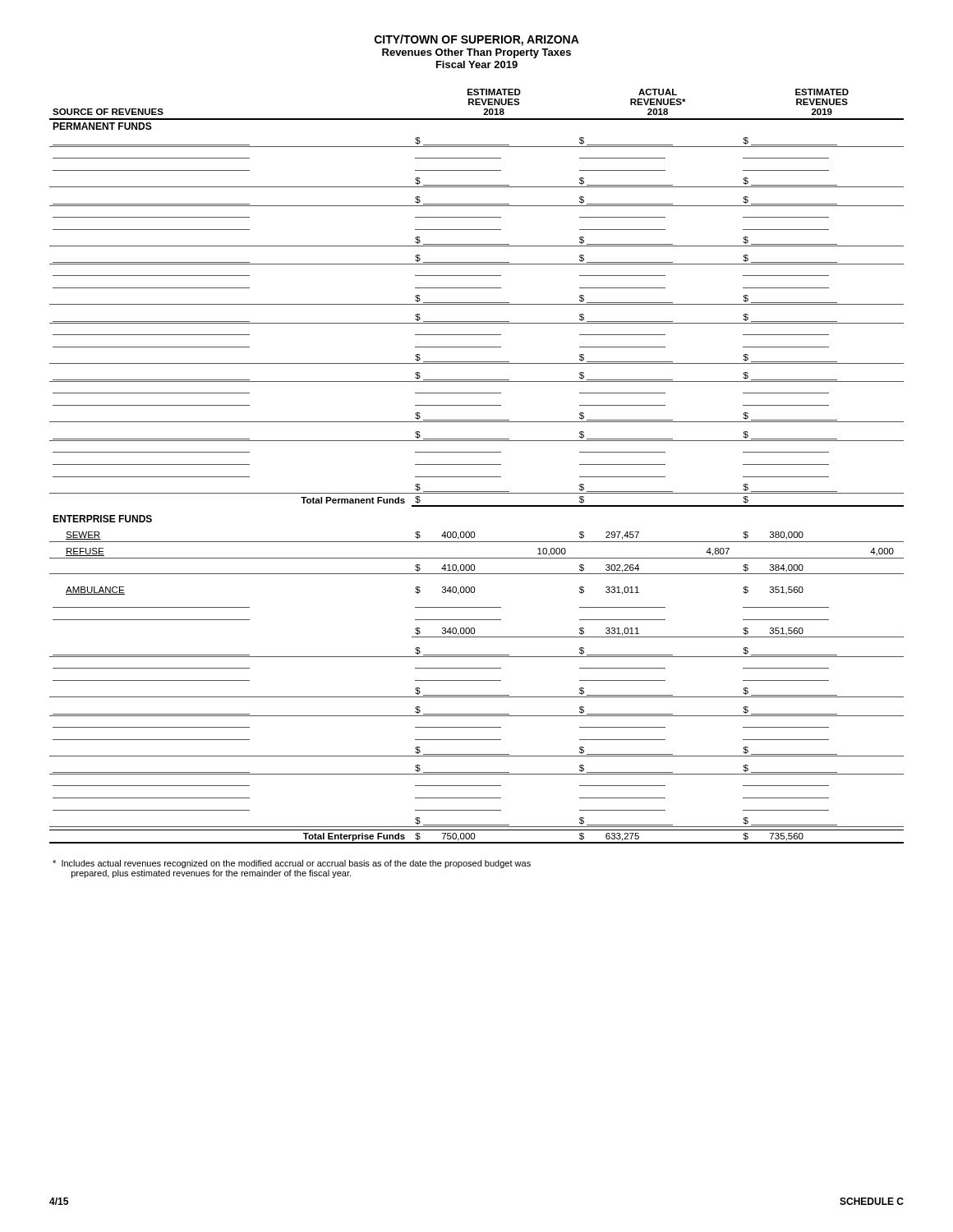This screenshot has height=1232, width=953.
Task: Point to the block beginning "Includes actual revenues recognized on the modified accrual"
Action: pos(476,868)
